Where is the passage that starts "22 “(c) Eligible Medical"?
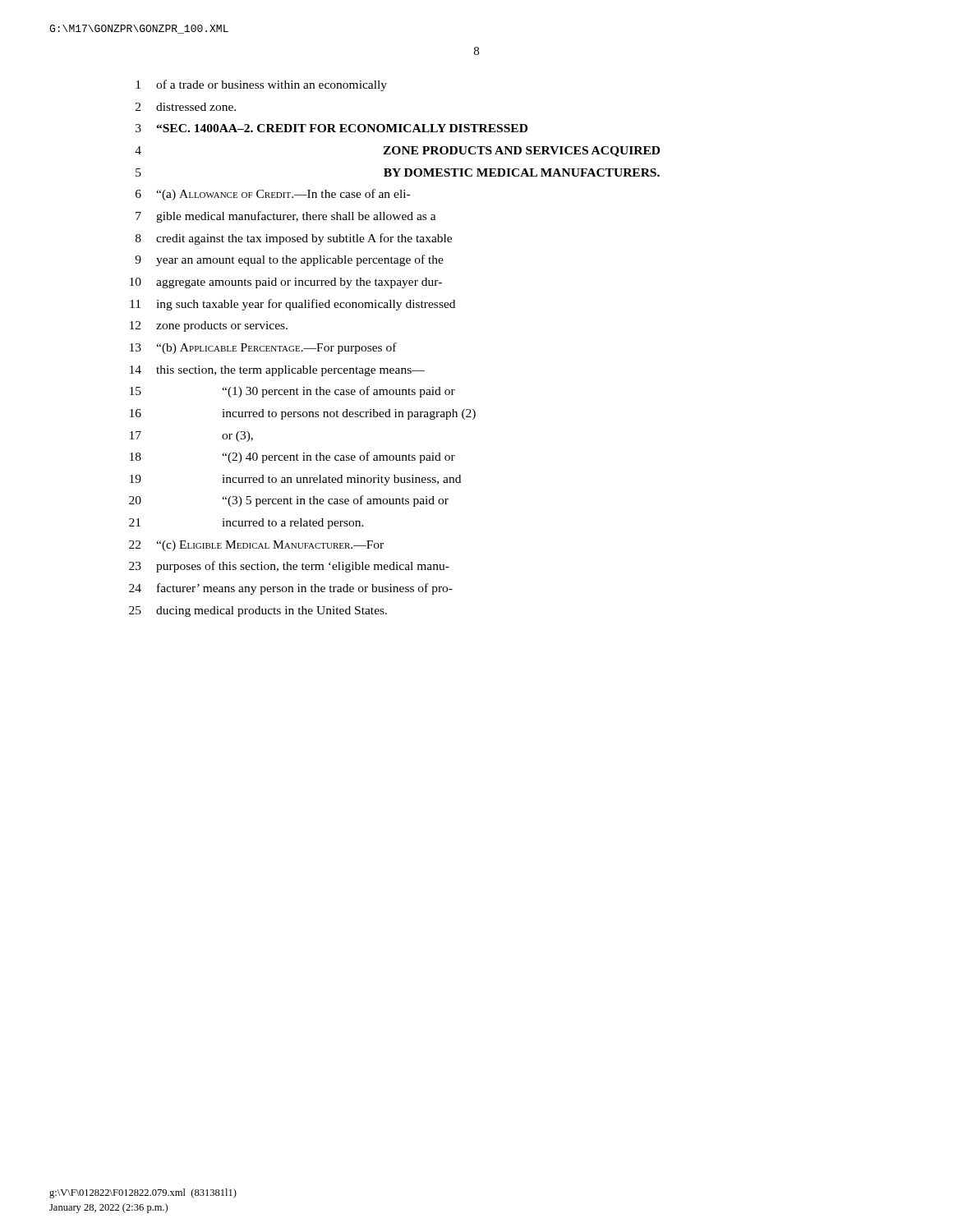The image size is (953, 1232). click(256, 546)
